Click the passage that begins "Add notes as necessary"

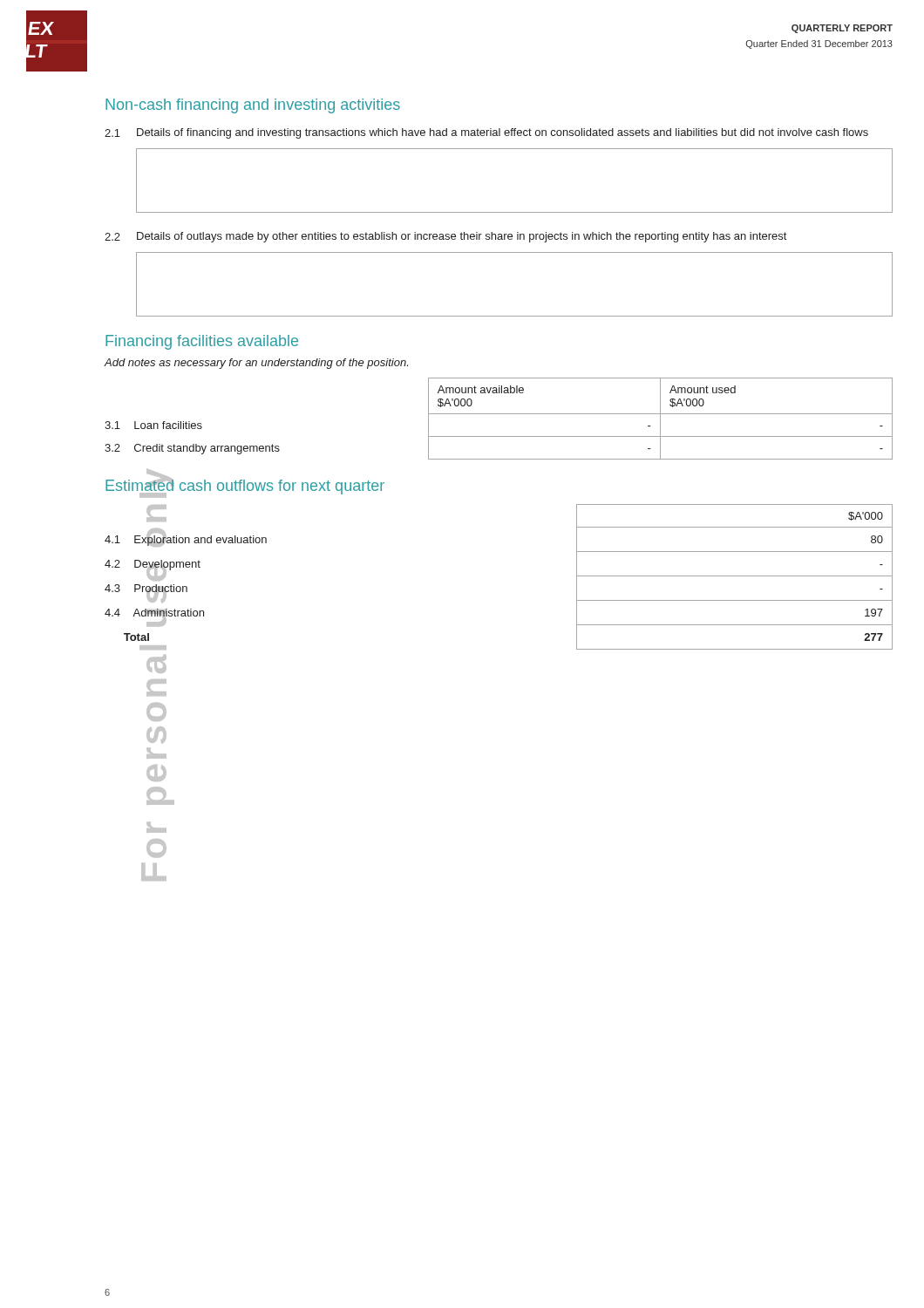[257, 362]
